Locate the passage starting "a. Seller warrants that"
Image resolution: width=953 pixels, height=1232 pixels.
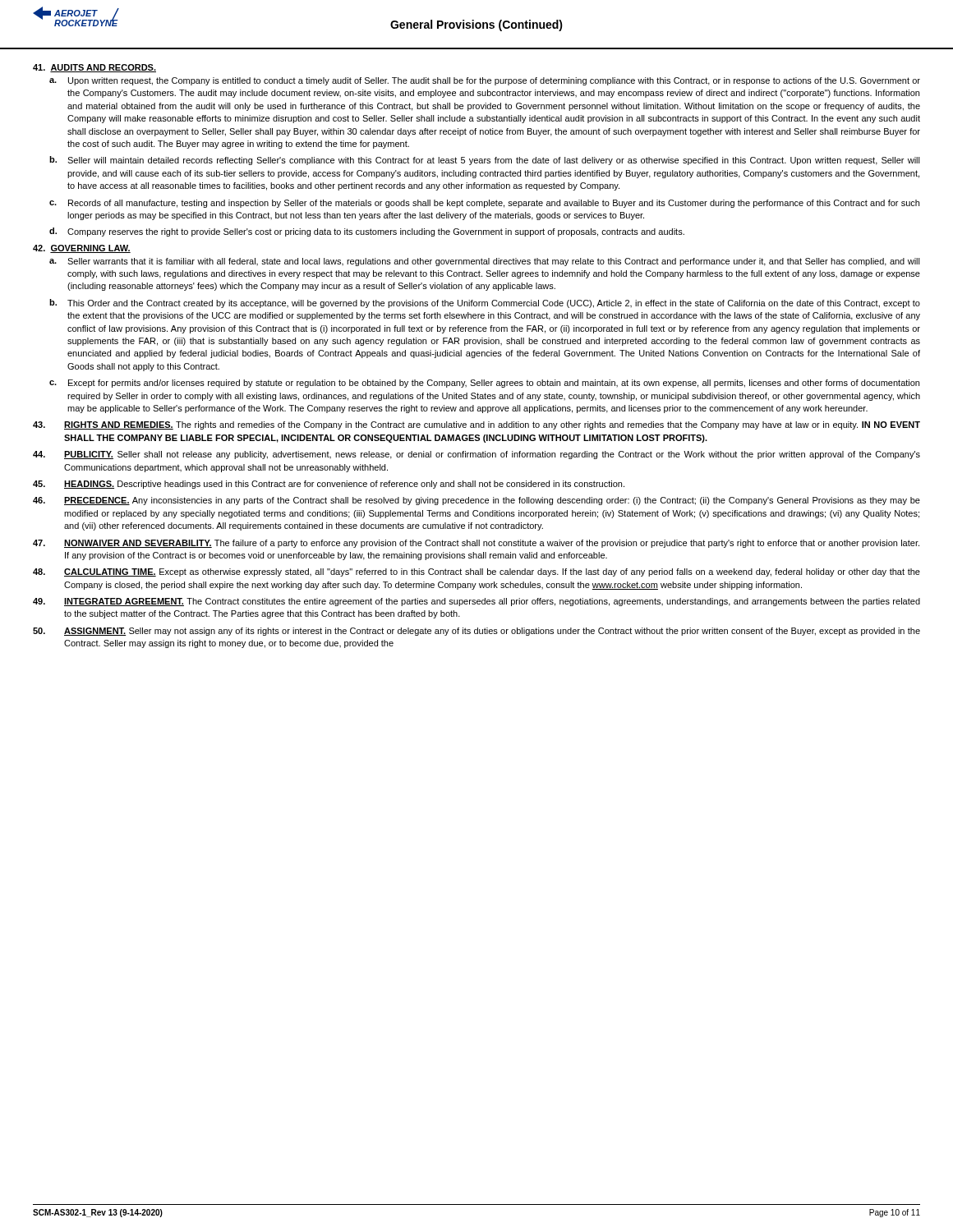pos(485,274)
